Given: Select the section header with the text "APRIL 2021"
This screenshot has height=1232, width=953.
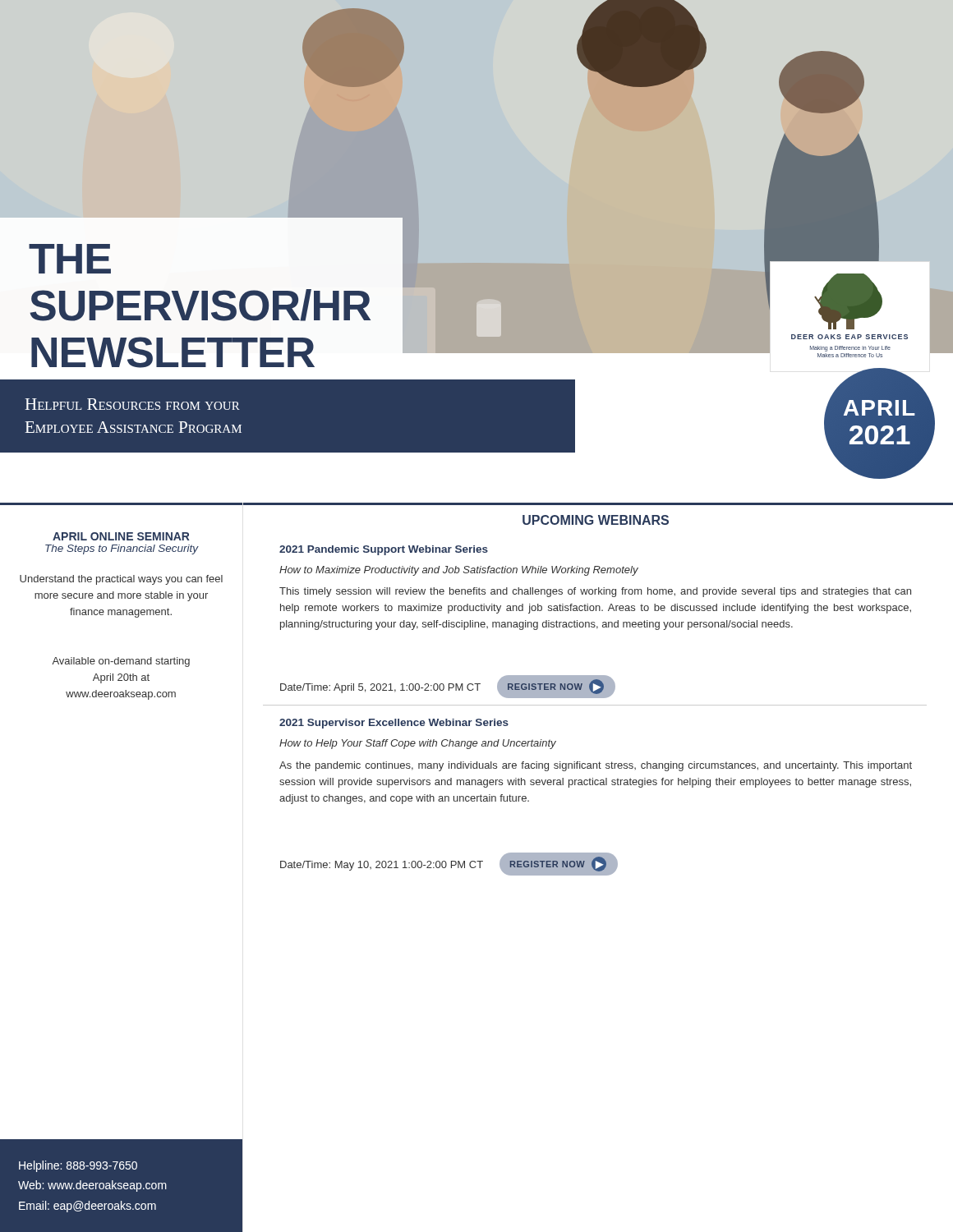Looking at the screenshot, I should (879, 423).
